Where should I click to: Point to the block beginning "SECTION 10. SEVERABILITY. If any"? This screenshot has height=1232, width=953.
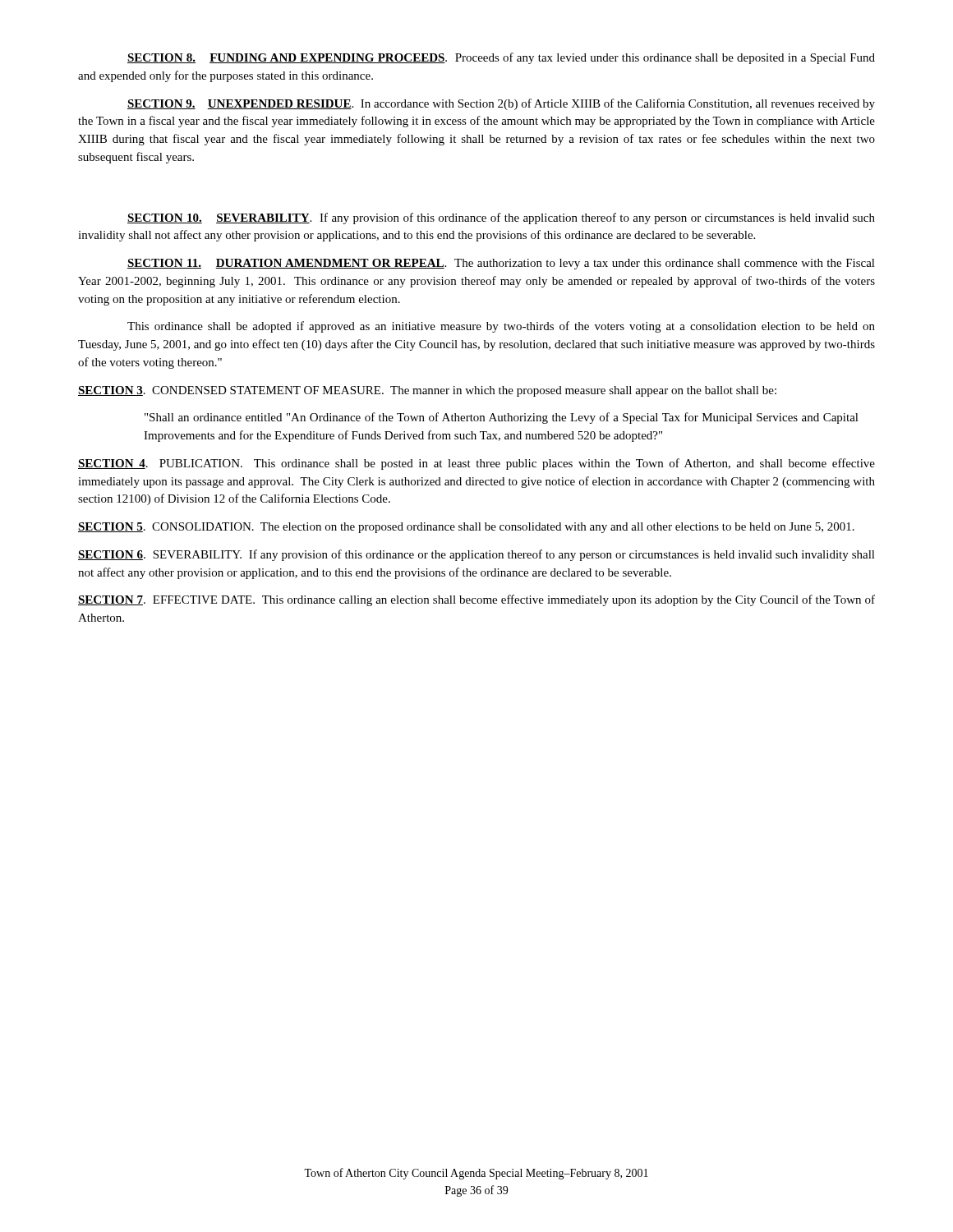(476, 227)
